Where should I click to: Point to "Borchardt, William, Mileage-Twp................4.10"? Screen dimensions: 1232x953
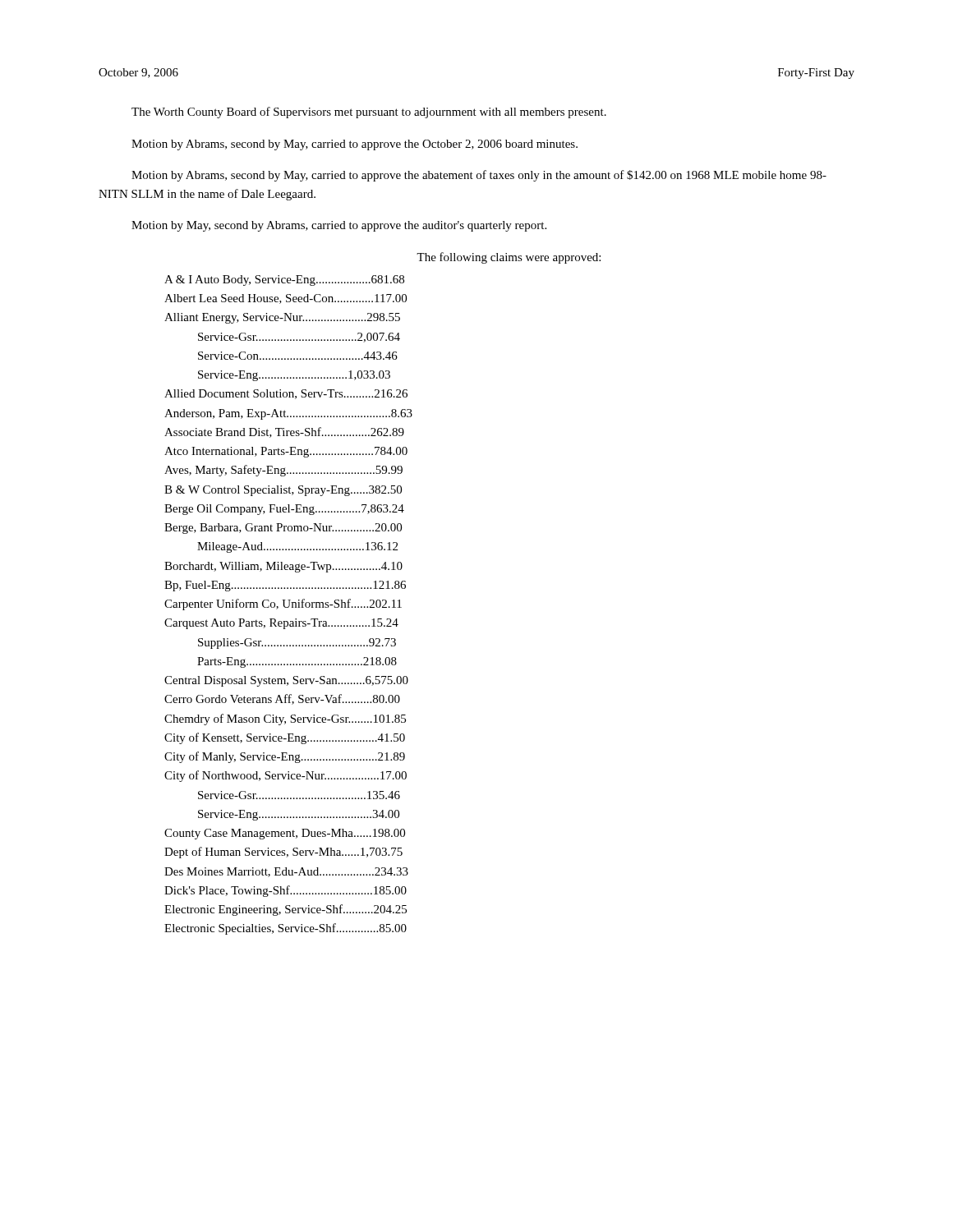pos(283,567)
